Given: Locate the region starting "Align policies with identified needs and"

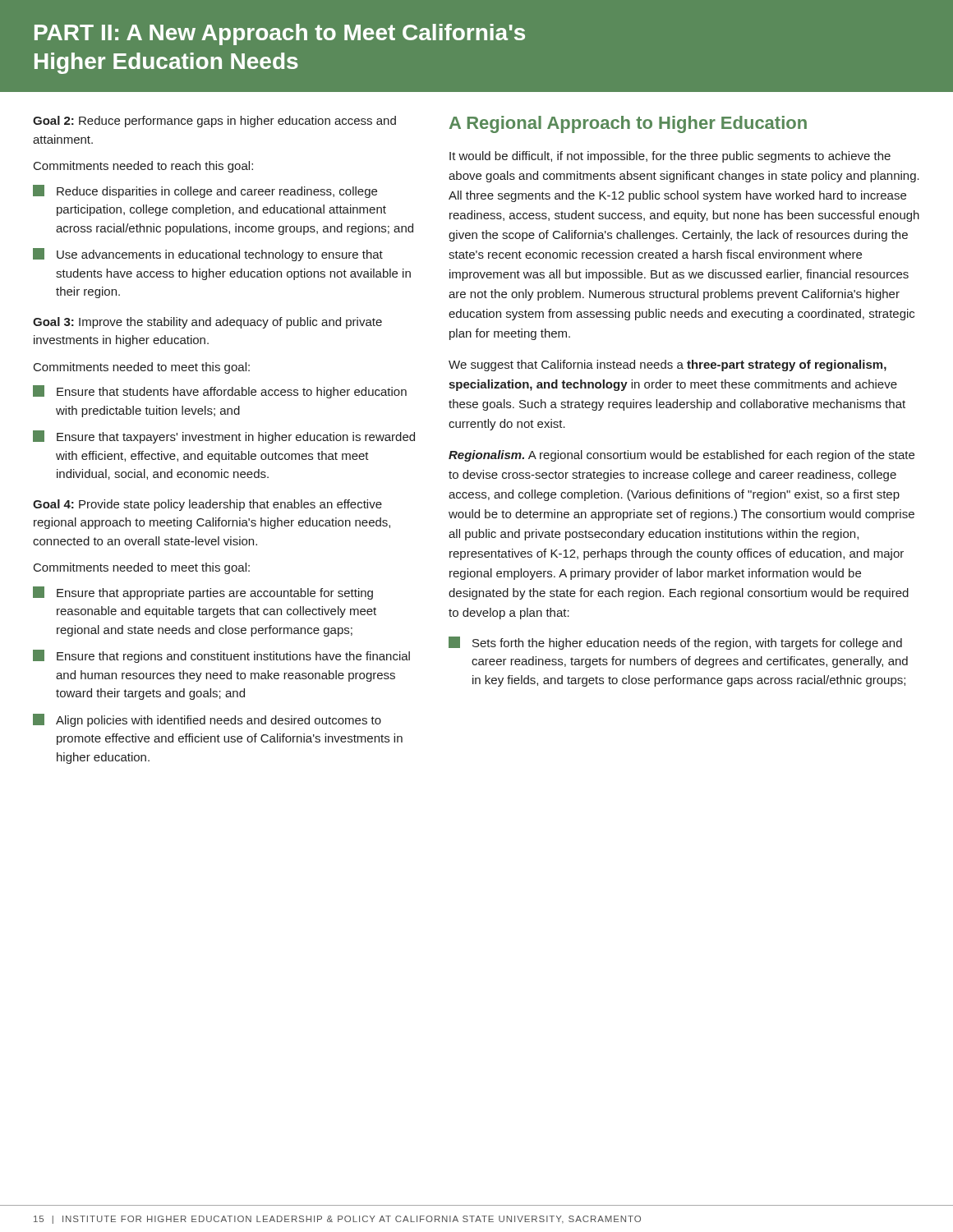Looking at the screenshot, I should coord(226,739).
